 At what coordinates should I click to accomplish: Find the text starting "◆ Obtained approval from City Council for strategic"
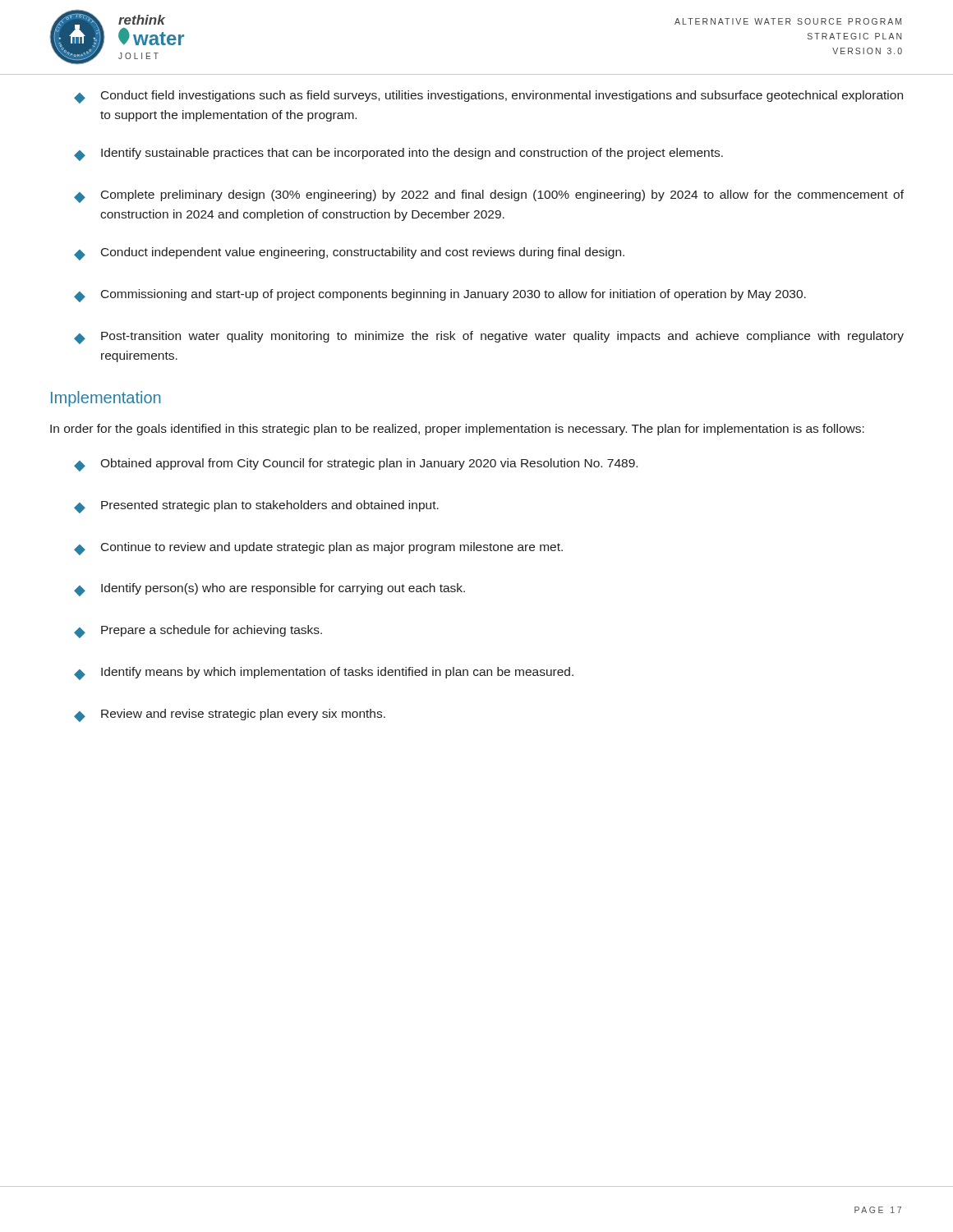click(x=489, y=465)
